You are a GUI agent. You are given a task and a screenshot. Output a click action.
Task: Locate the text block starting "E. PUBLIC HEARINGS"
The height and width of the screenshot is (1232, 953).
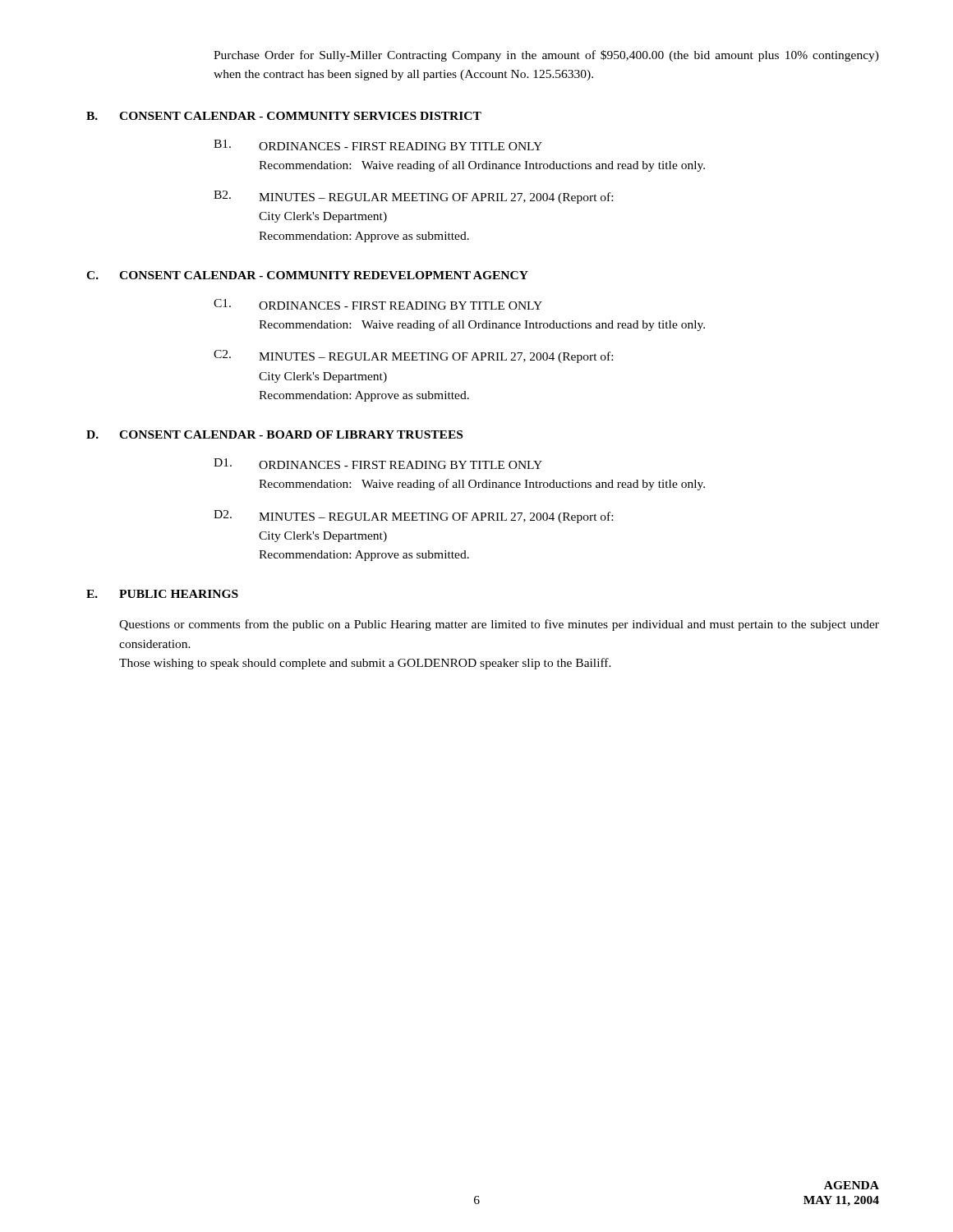tap(162, 594)
